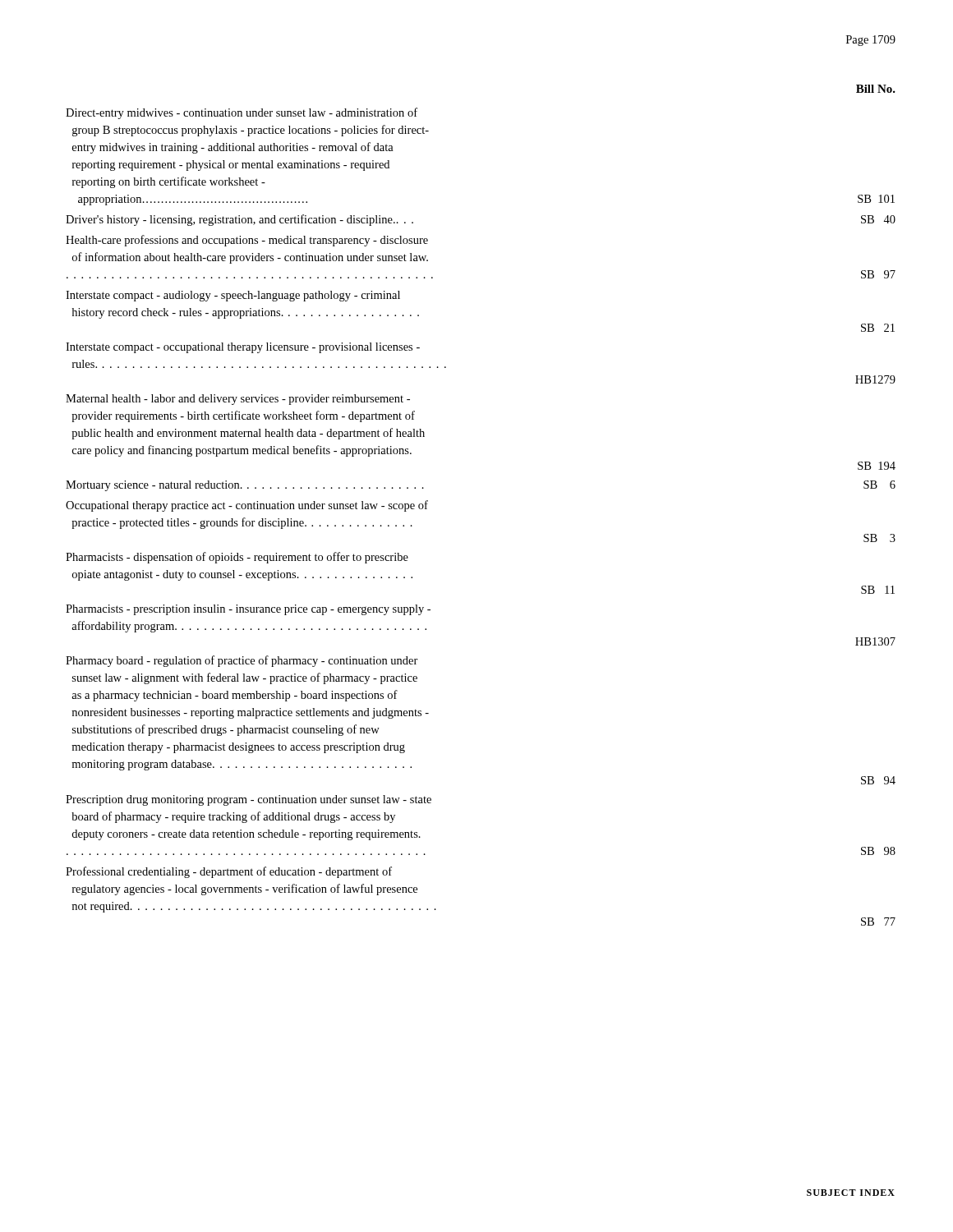Select the element starting "Mortuary science -"

pos(146,486)
